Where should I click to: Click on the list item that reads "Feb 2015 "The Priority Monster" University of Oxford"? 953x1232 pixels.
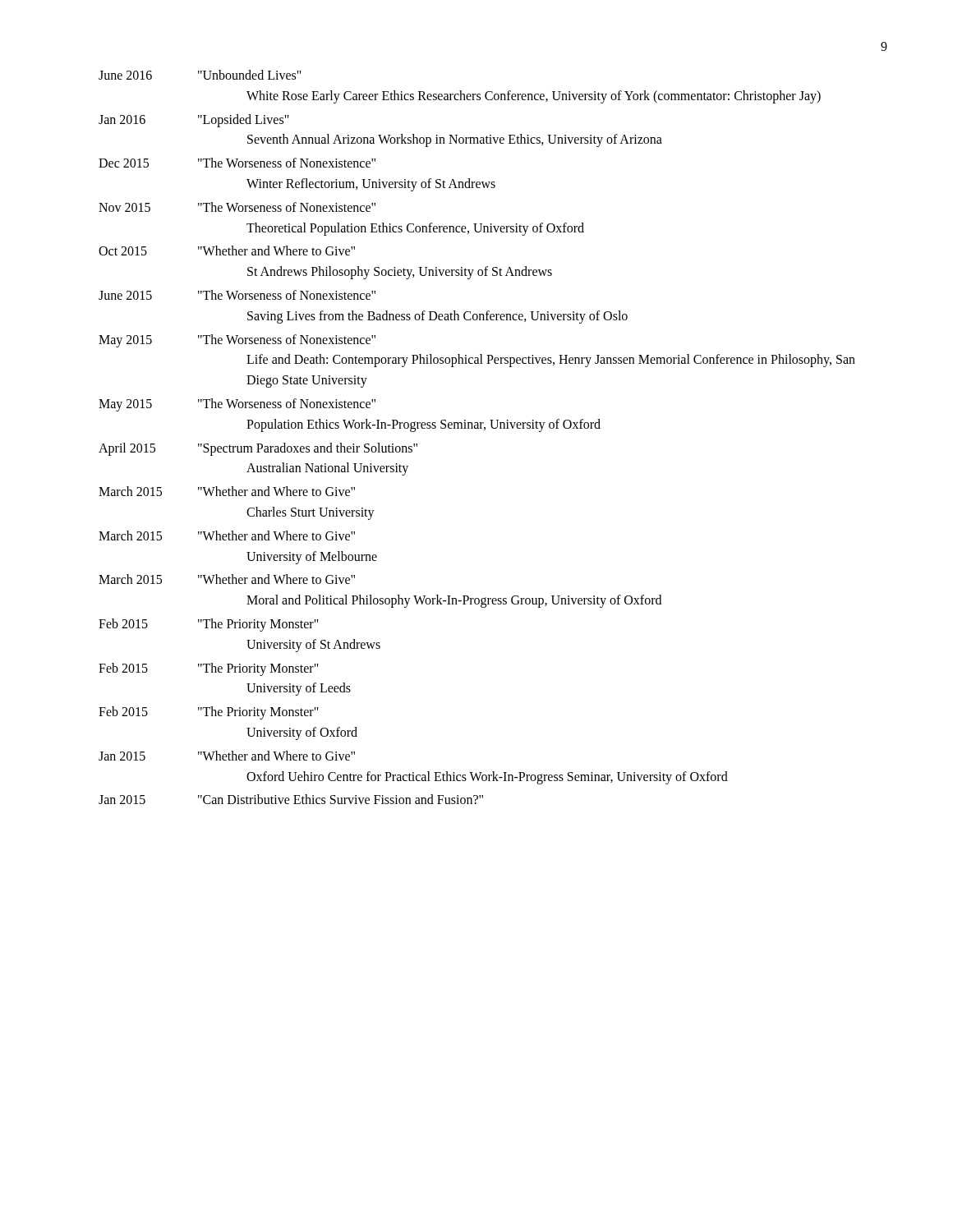209,713
